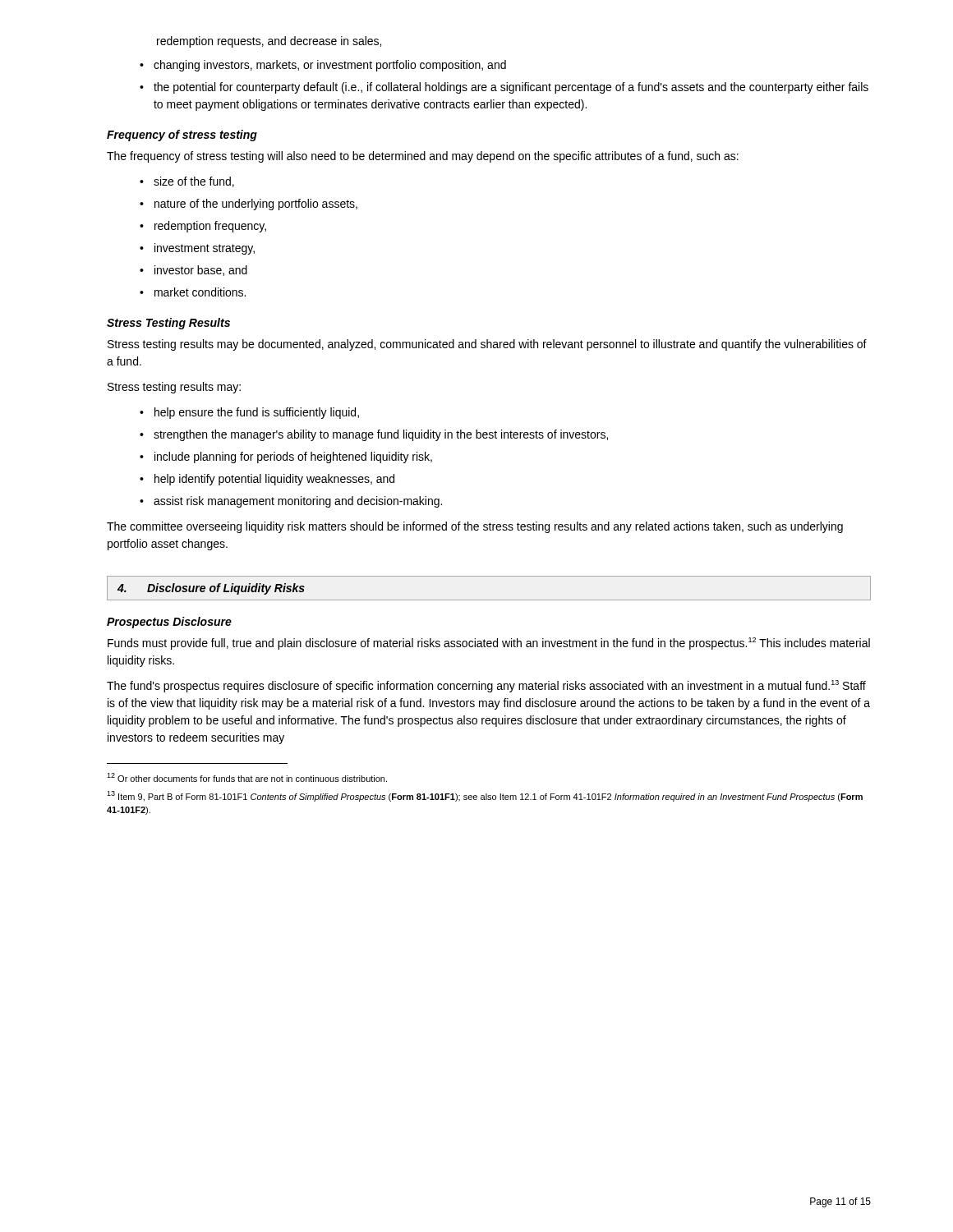Image resolution: width=953 pixels, height=1232 pixels.
Task: Click the passage that begins "Funds must provide full, true and"
Action: point(489,651)
